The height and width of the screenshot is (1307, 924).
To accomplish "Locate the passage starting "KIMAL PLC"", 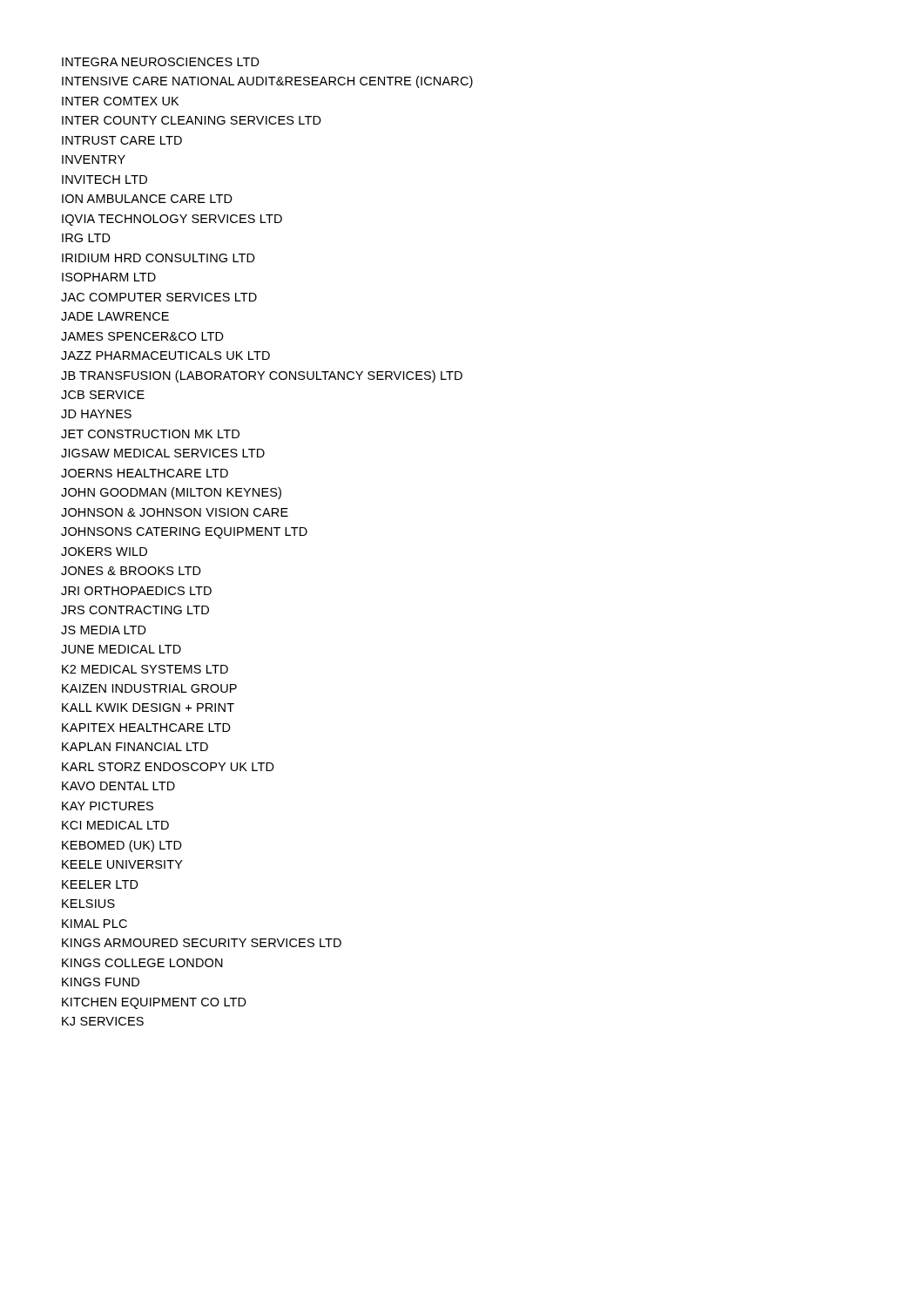I will [x=94, y=923].
